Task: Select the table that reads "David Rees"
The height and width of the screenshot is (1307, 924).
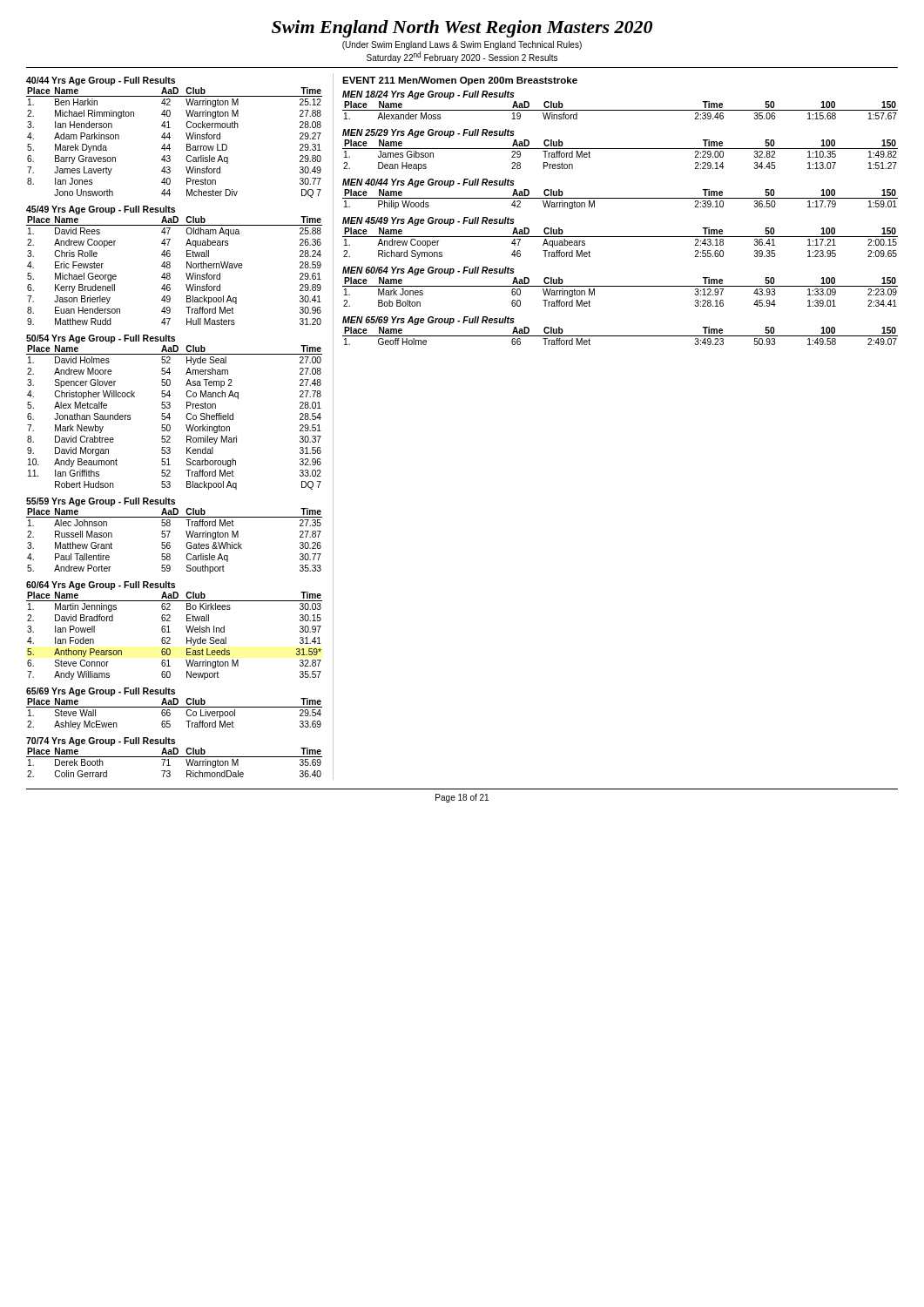Action: 174,272
